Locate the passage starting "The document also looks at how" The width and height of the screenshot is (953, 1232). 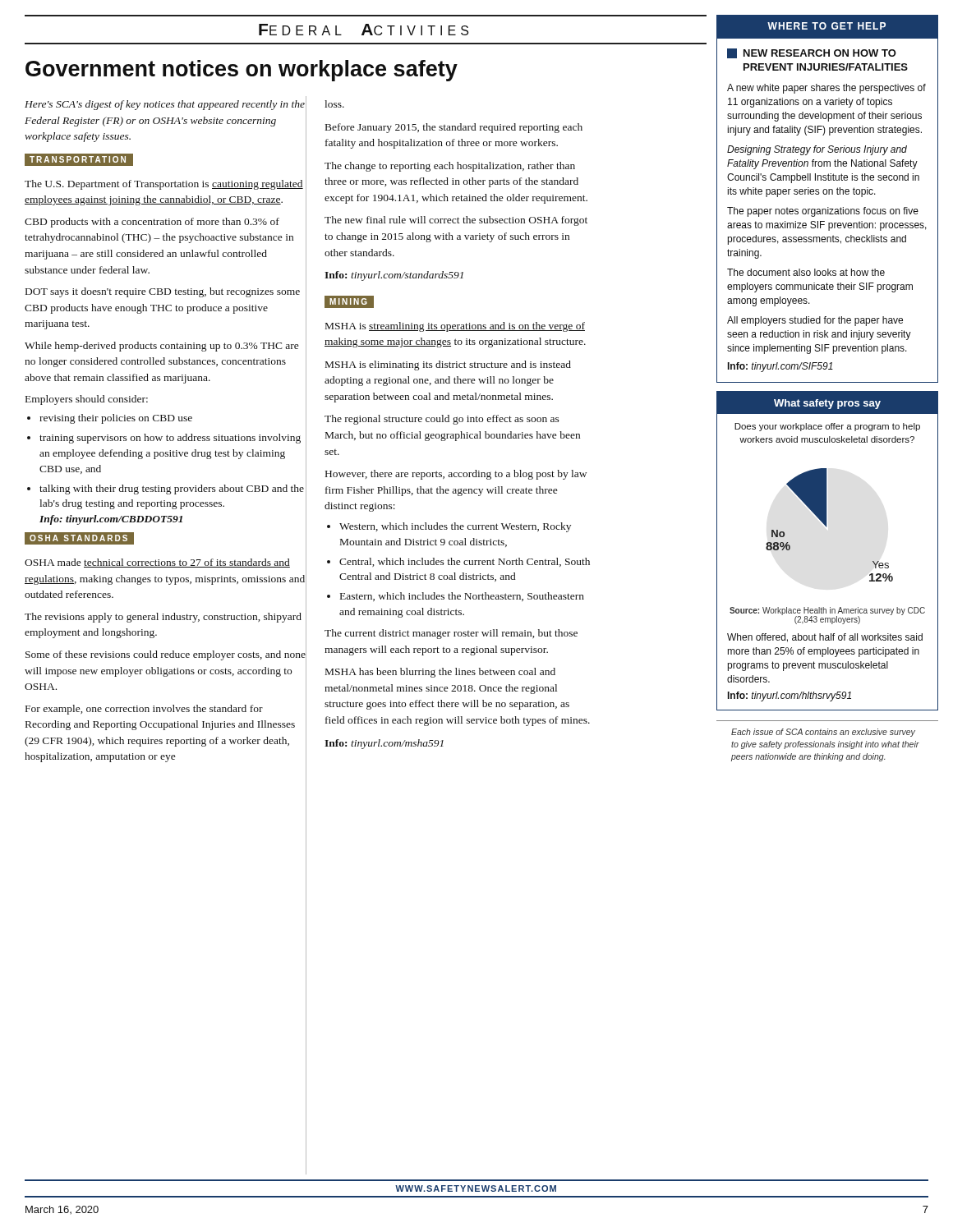point(820,287)
